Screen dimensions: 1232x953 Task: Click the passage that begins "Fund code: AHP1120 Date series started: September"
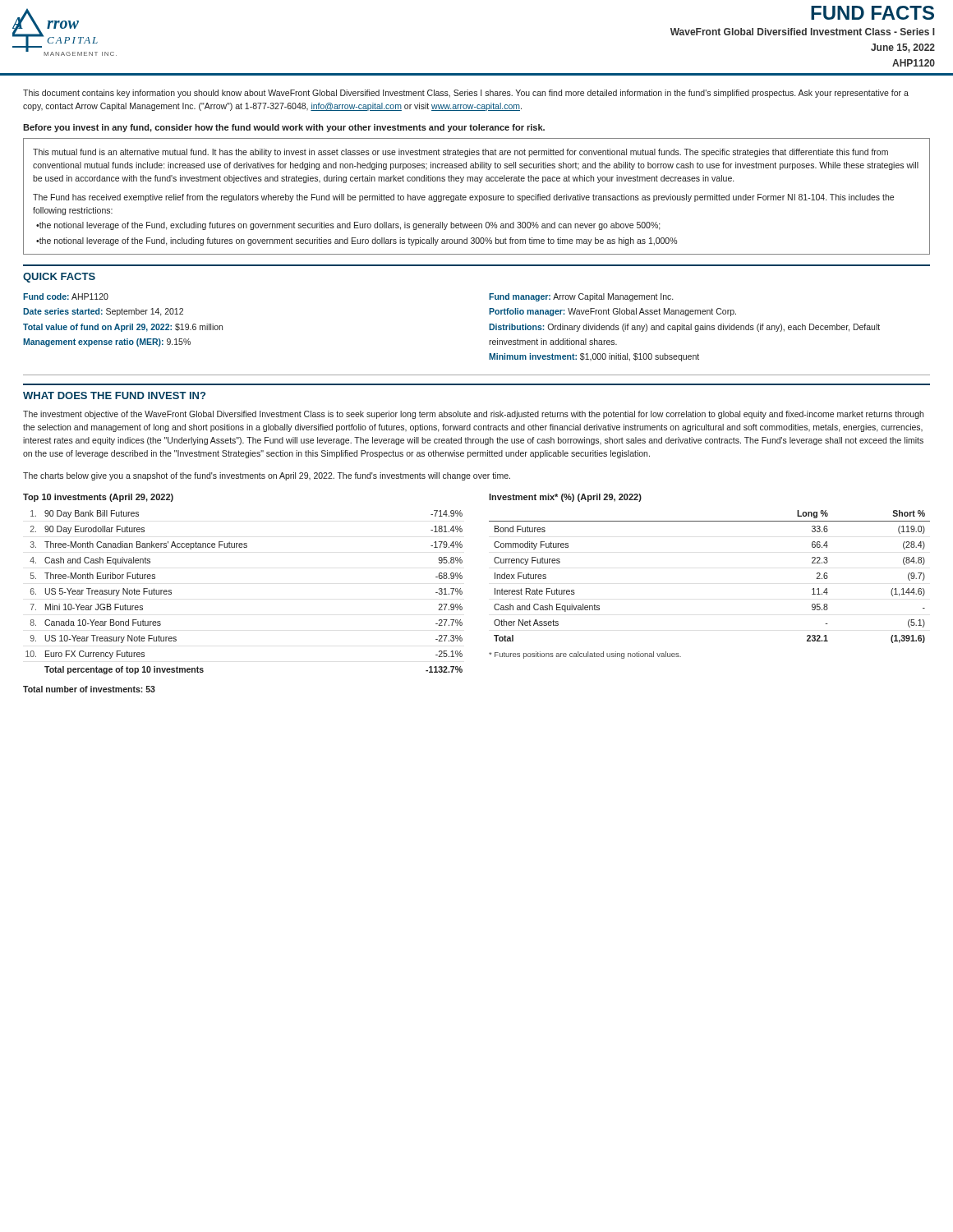click(x=123, y=319)
